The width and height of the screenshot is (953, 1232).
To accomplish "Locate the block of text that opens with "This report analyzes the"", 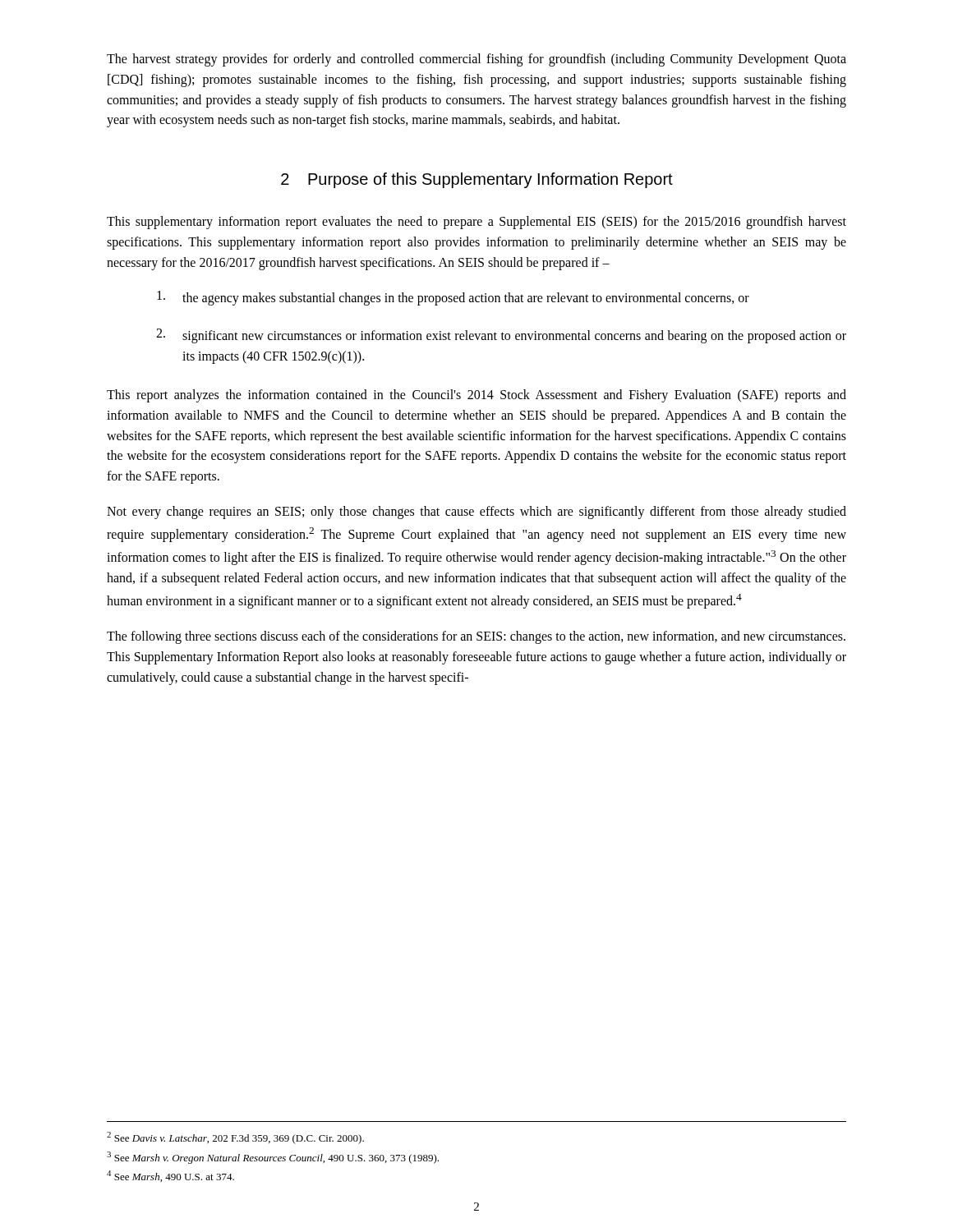I will [x=476, y=436].
